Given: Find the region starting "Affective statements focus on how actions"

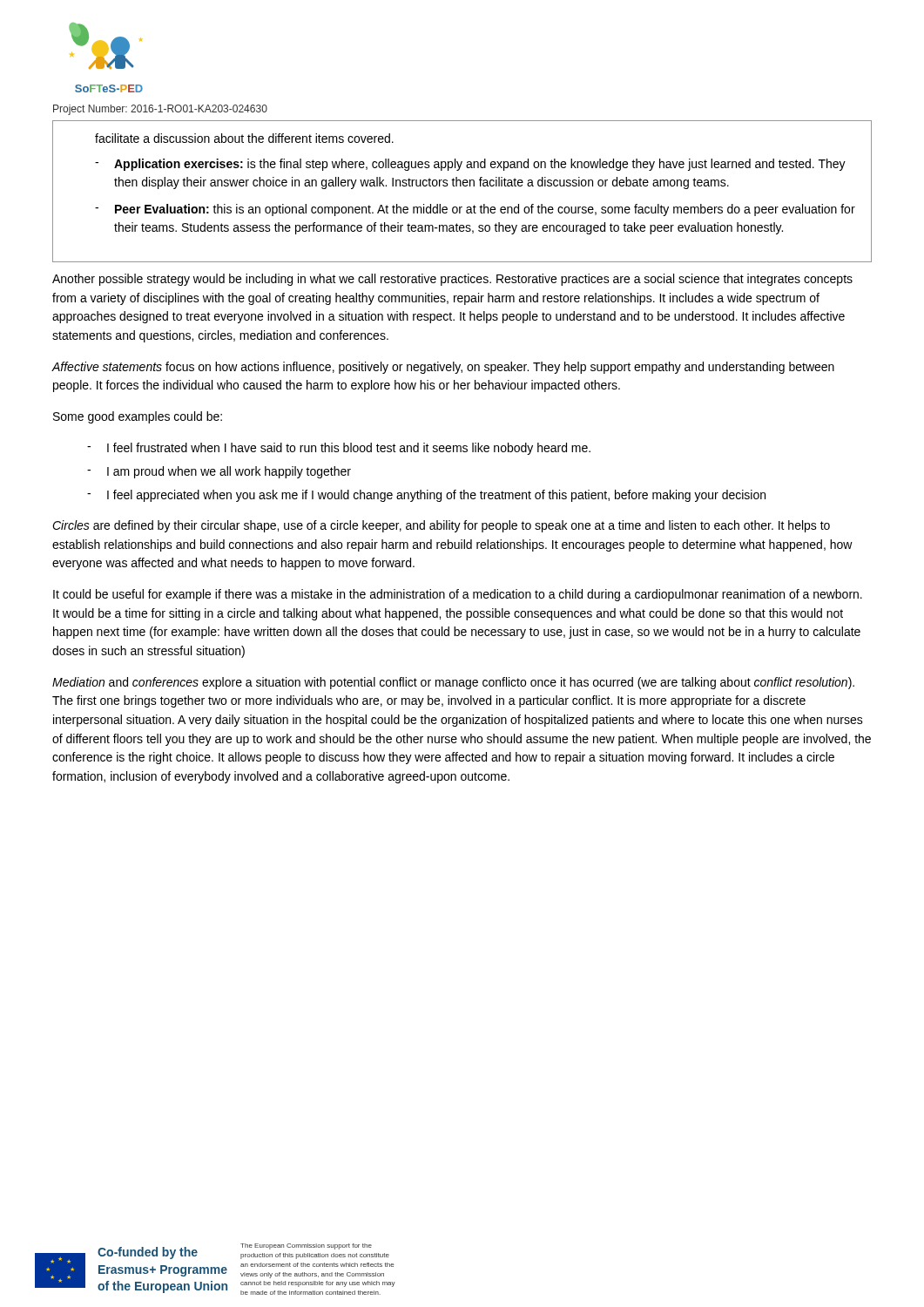Looking at the screenshot, I should point(462,377).
